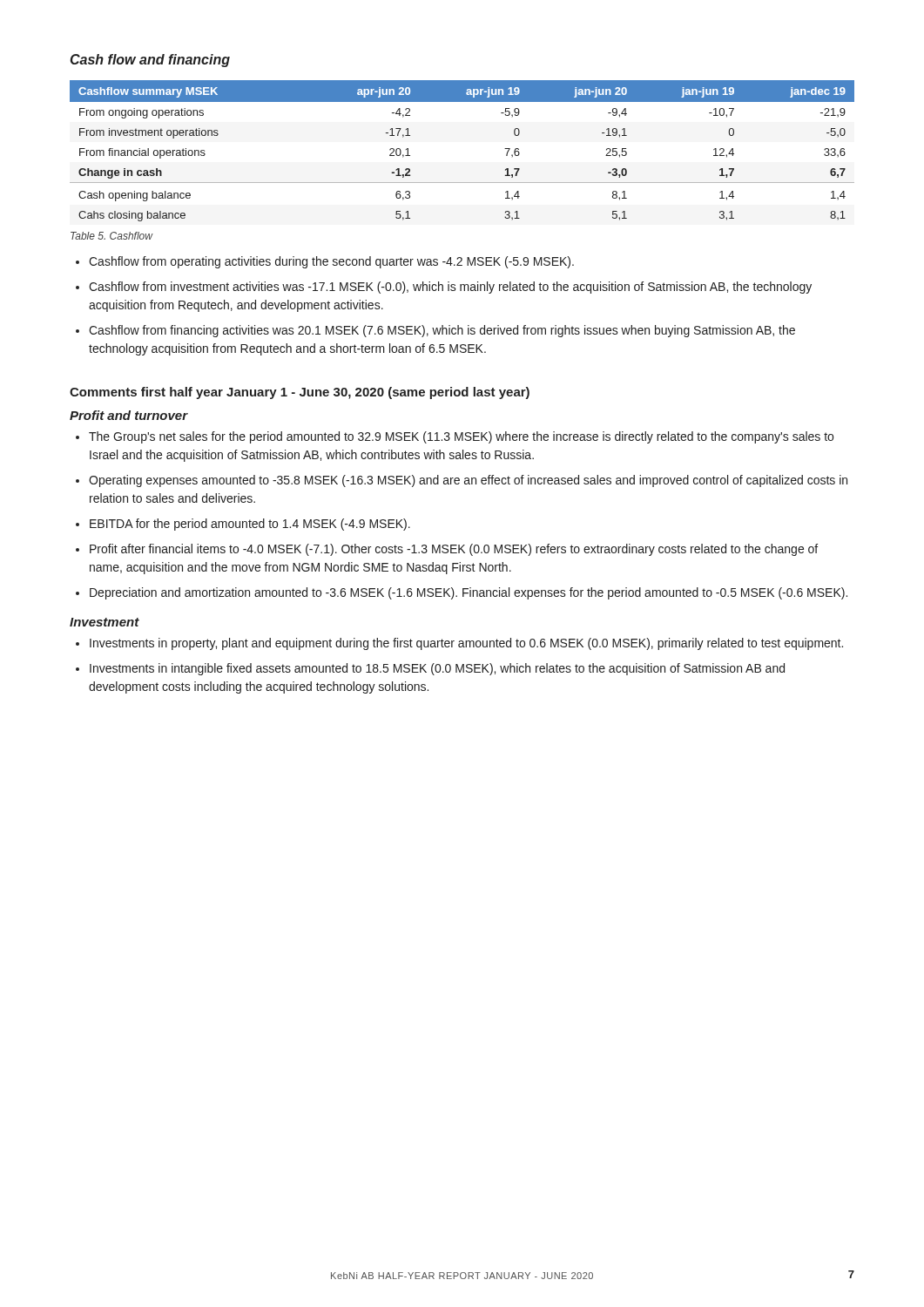Locate the text starting "Cashflow from operating activities during"
The height and width of the screenshot is (1307, 924).
[332, 261]
